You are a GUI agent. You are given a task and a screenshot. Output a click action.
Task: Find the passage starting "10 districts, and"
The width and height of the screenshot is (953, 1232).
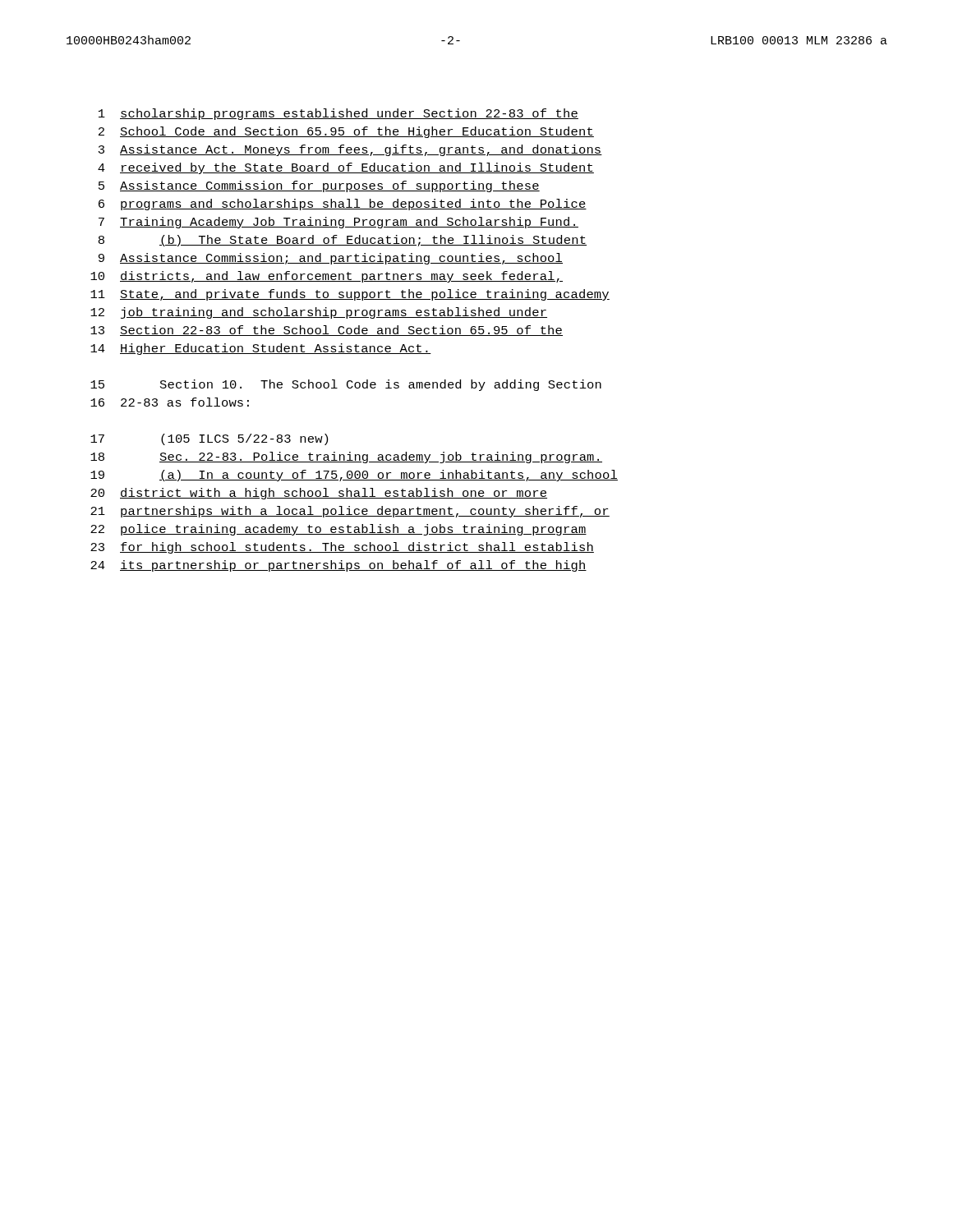tap(476, 277)
